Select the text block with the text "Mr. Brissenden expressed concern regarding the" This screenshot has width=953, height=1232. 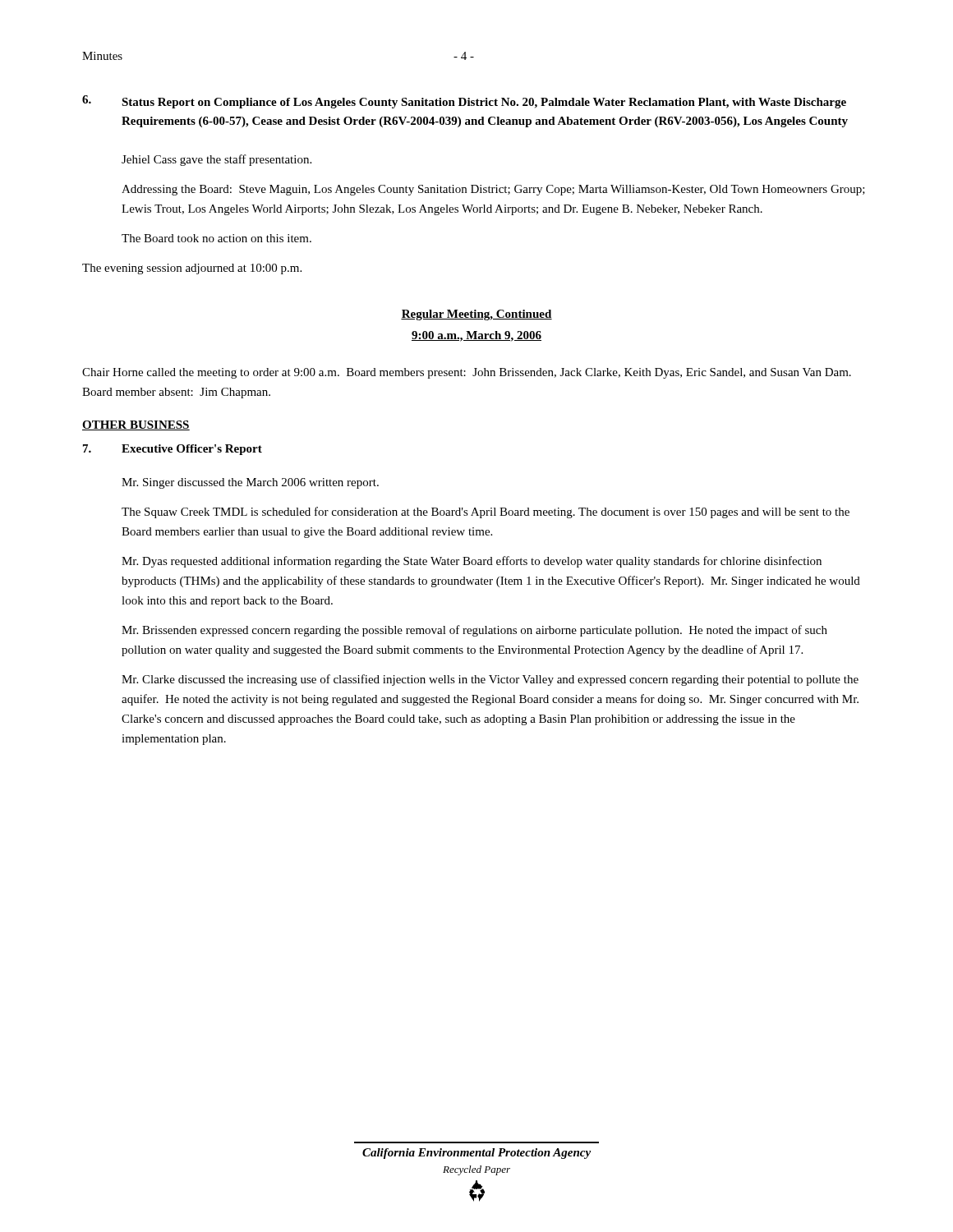point(474,640)
